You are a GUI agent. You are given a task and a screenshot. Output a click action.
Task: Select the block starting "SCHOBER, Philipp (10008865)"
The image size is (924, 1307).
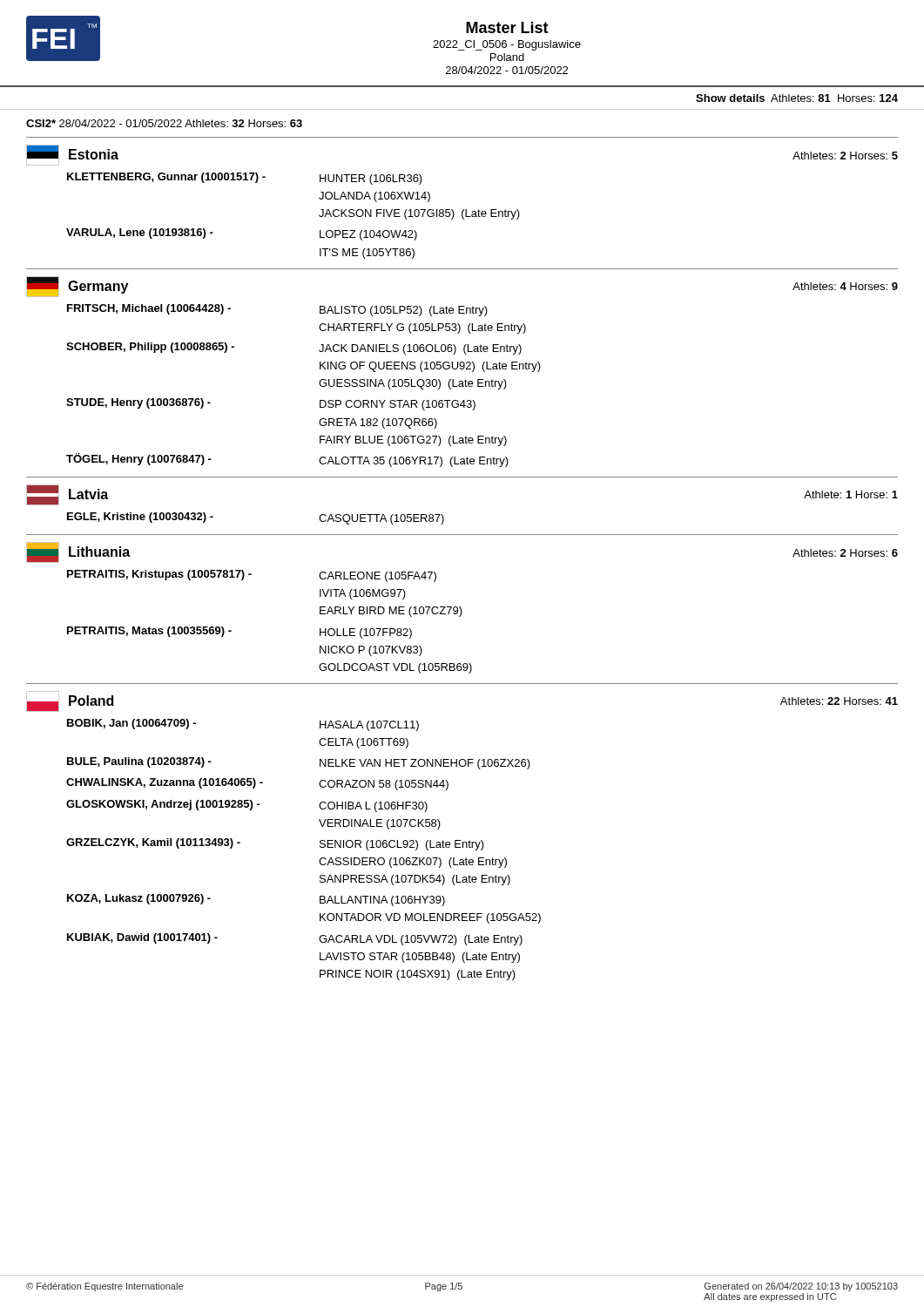[x=482, y=366]
